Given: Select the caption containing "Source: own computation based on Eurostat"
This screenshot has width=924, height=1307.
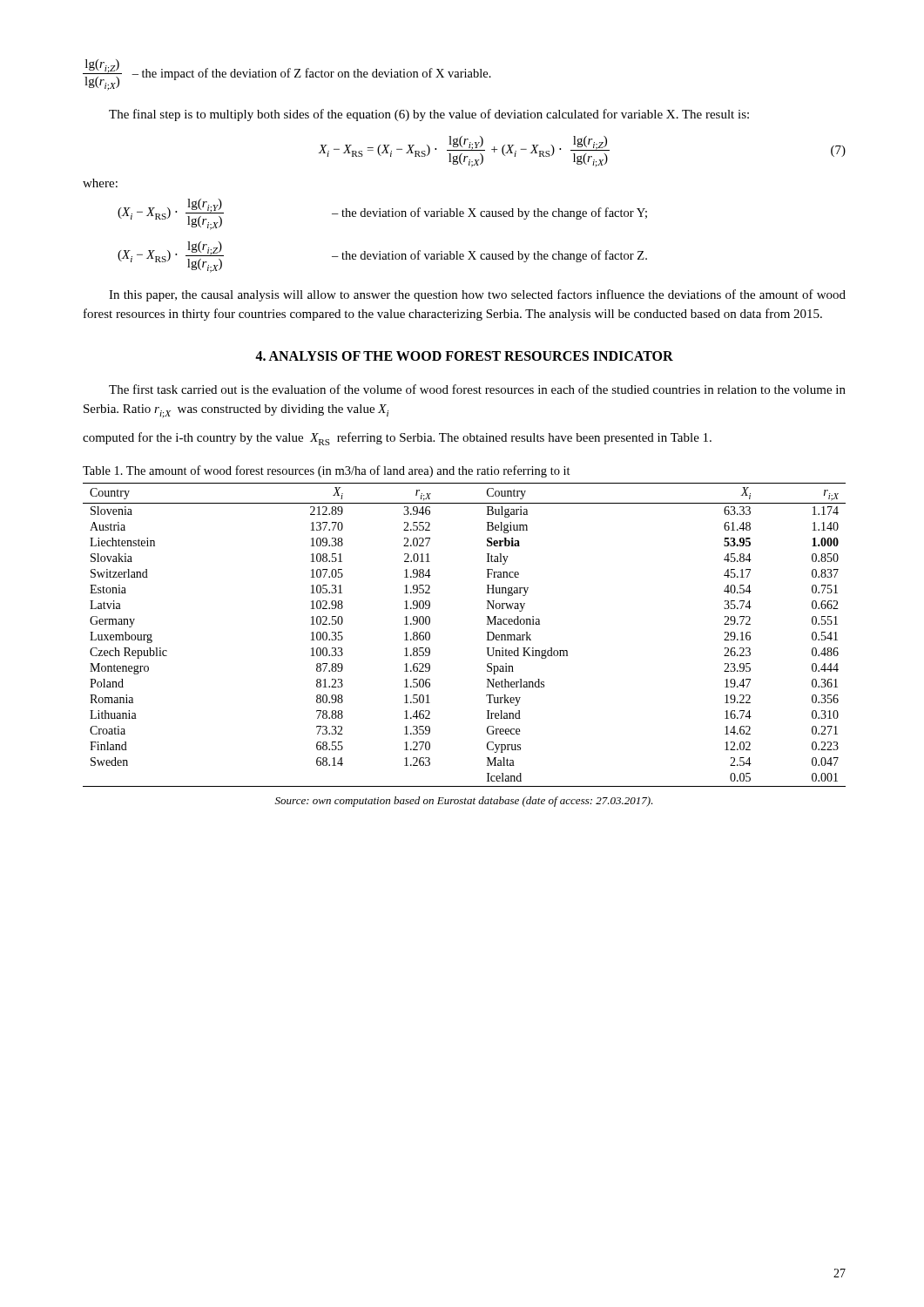Looking at the screenshot, I should click(x=464, y=800).
